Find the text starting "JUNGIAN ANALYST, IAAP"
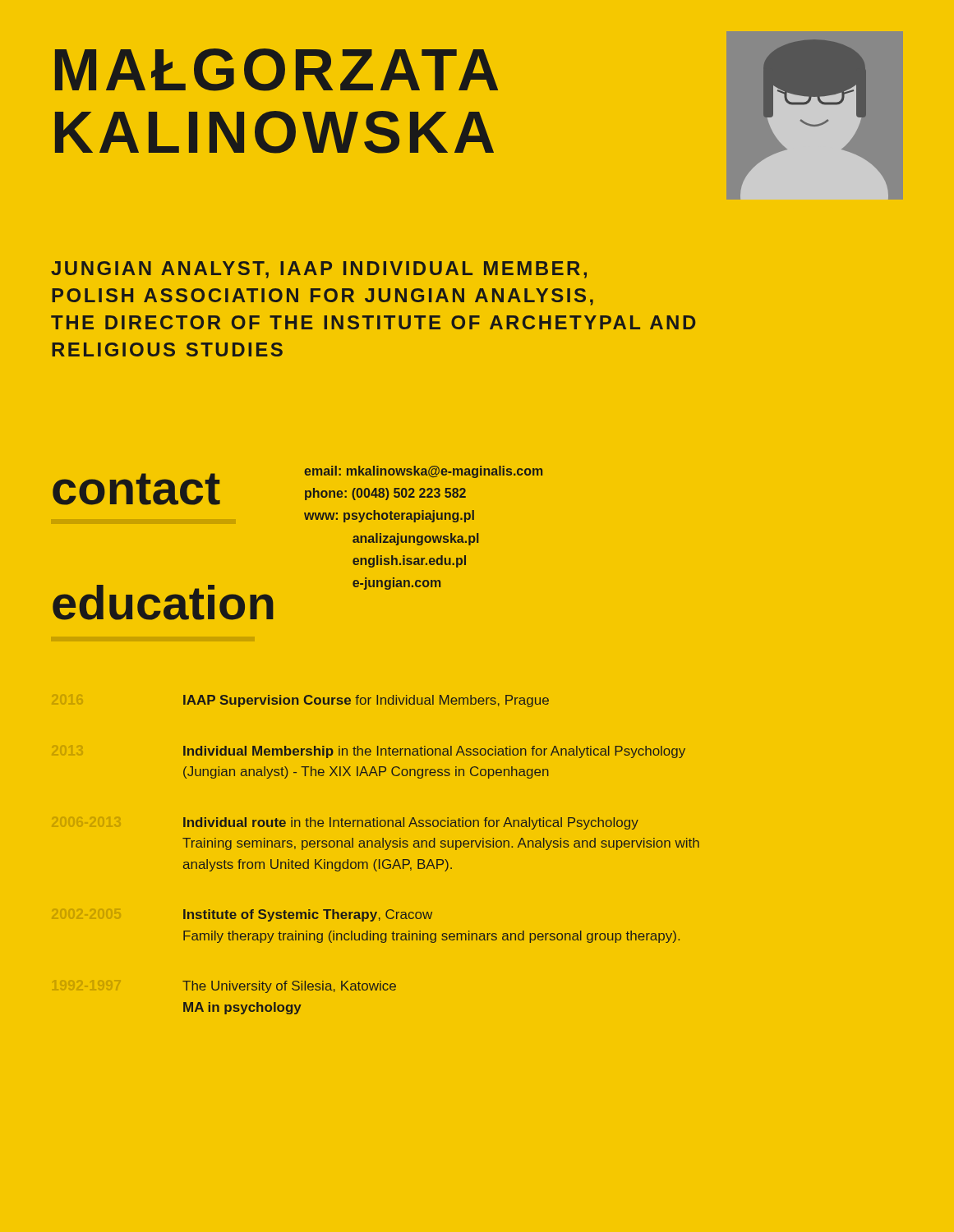Image resolution: width=954 pixels, height=1232 pixels. tap(477, 309)
